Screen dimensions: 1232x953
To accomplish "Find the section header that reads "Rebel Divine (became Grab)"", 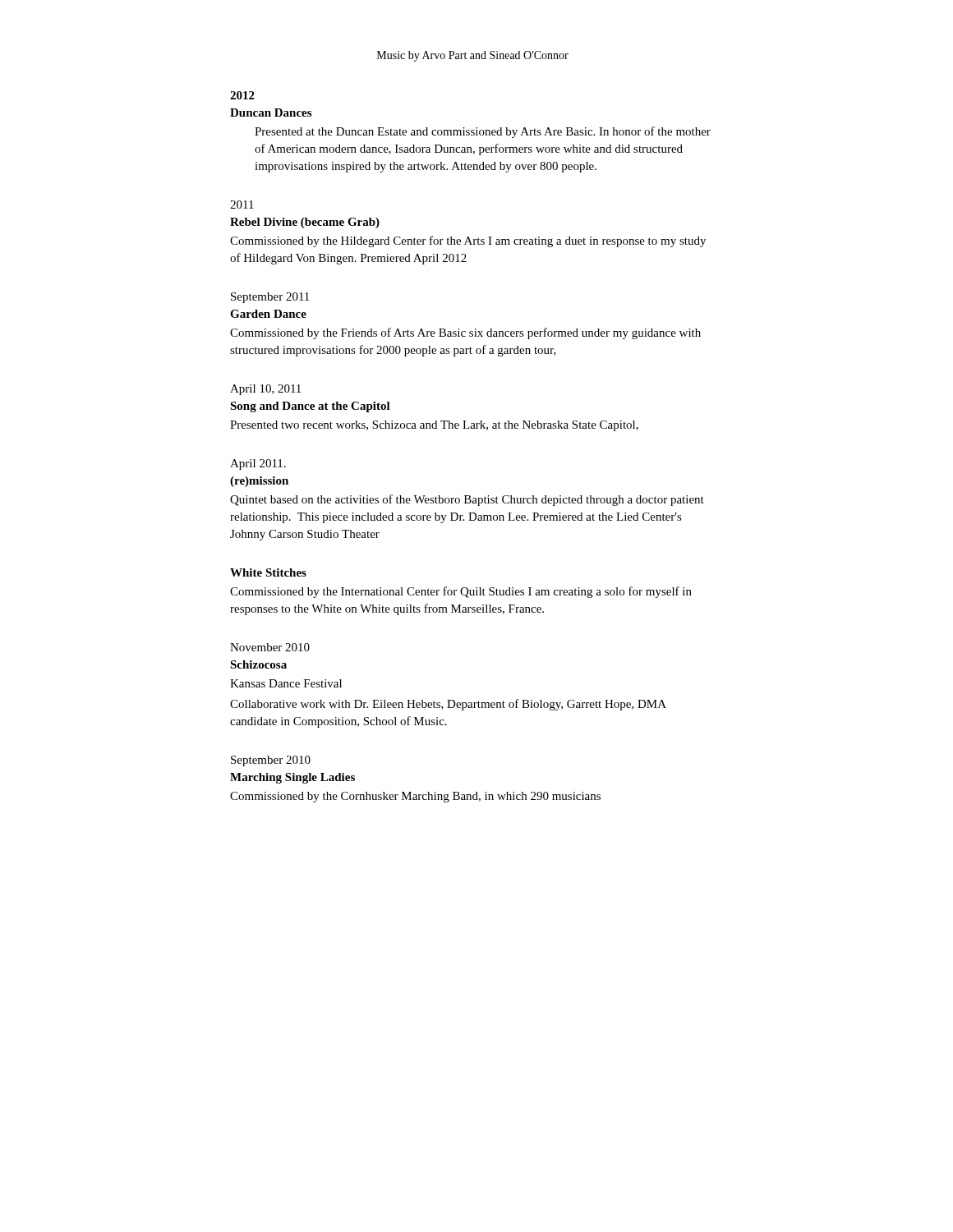I will click(x=305, y=222).
